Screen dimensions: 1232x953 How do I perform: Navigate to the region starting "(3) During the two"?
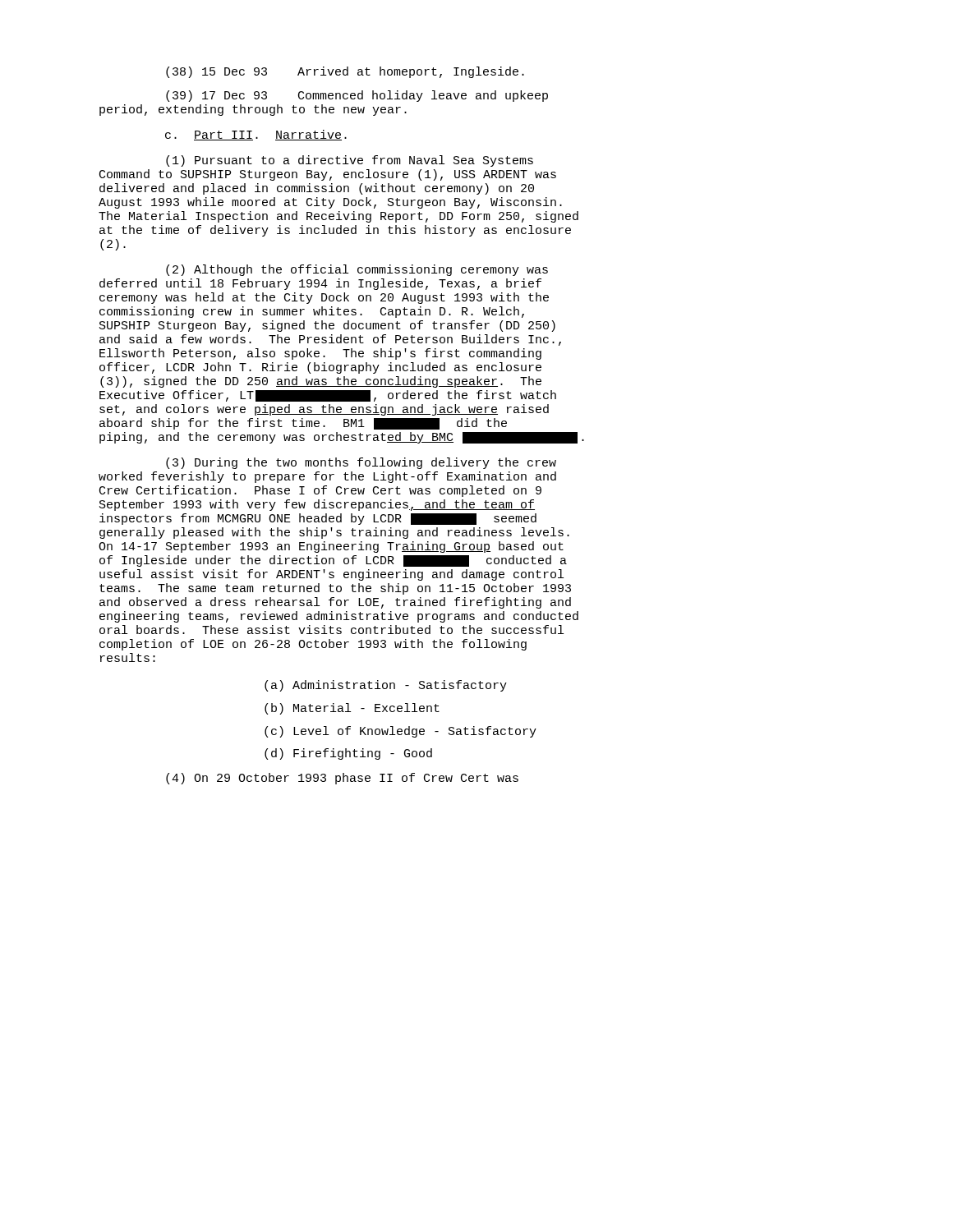[x=339, y=561]
